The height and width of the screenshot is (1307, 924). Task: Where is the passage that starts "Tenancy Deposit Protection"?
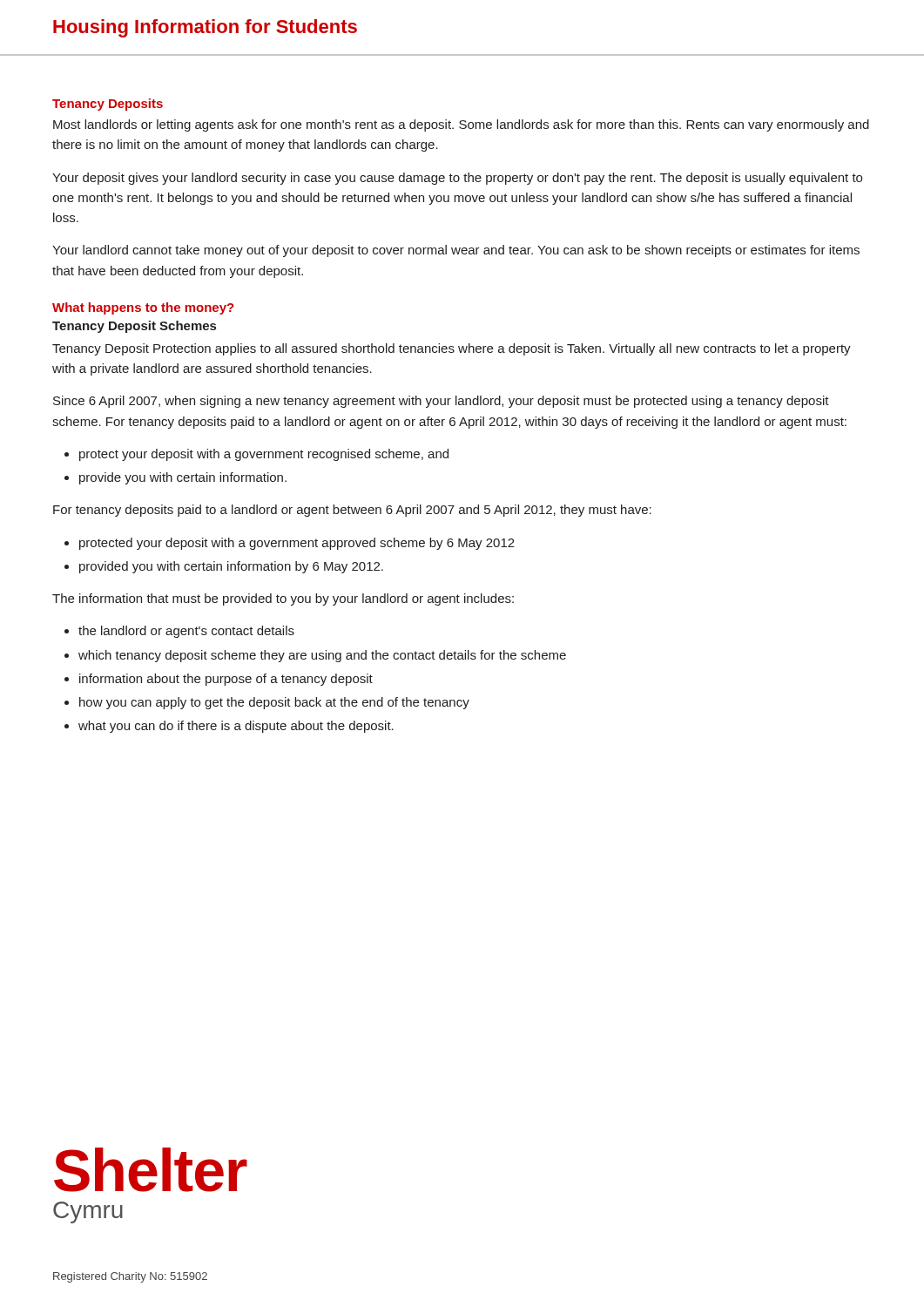pyautogui.click(x=462, y=358)
